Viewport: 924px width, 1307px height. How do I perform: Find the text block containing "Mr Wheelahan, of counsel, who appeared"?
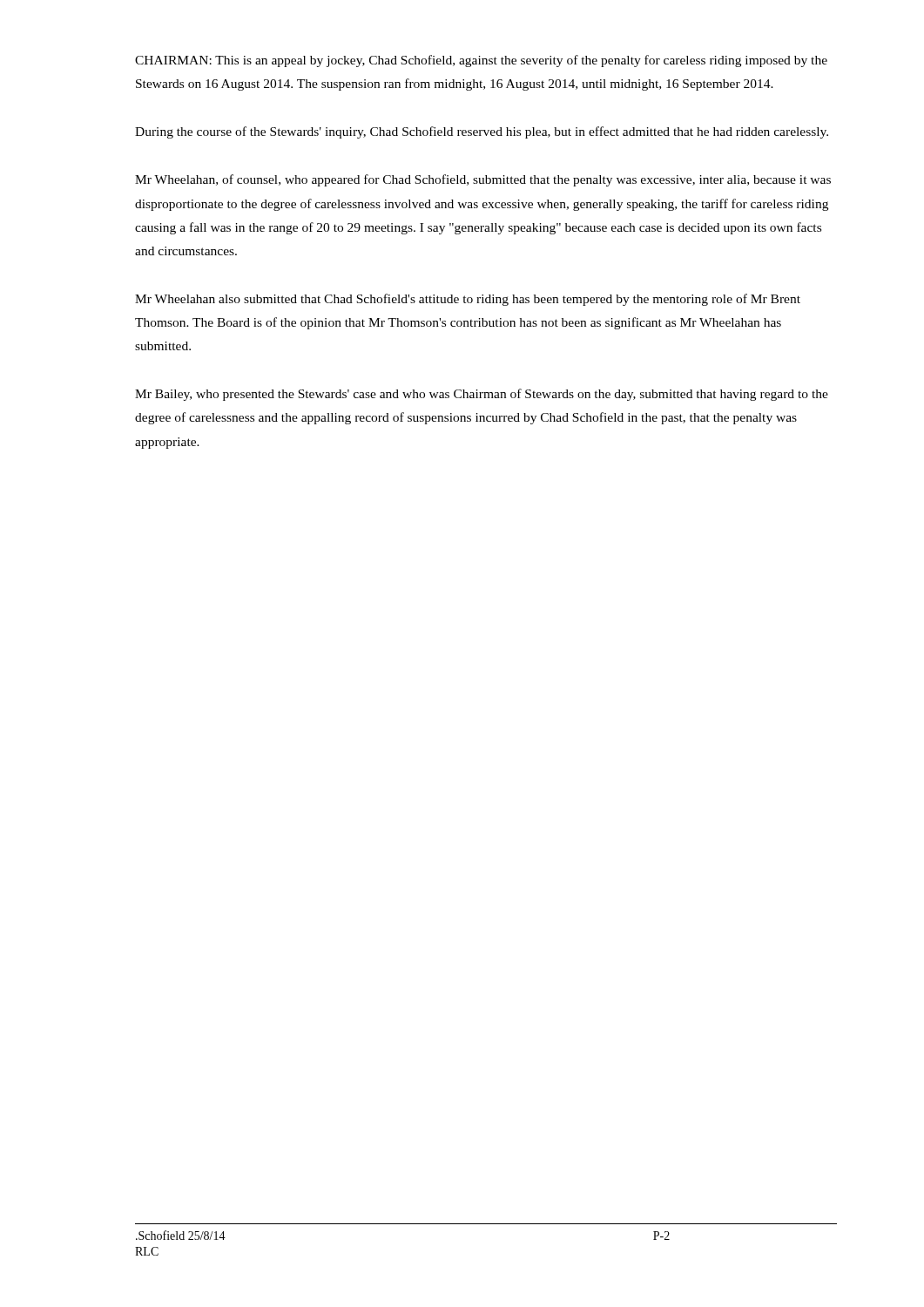click(483, 215)
